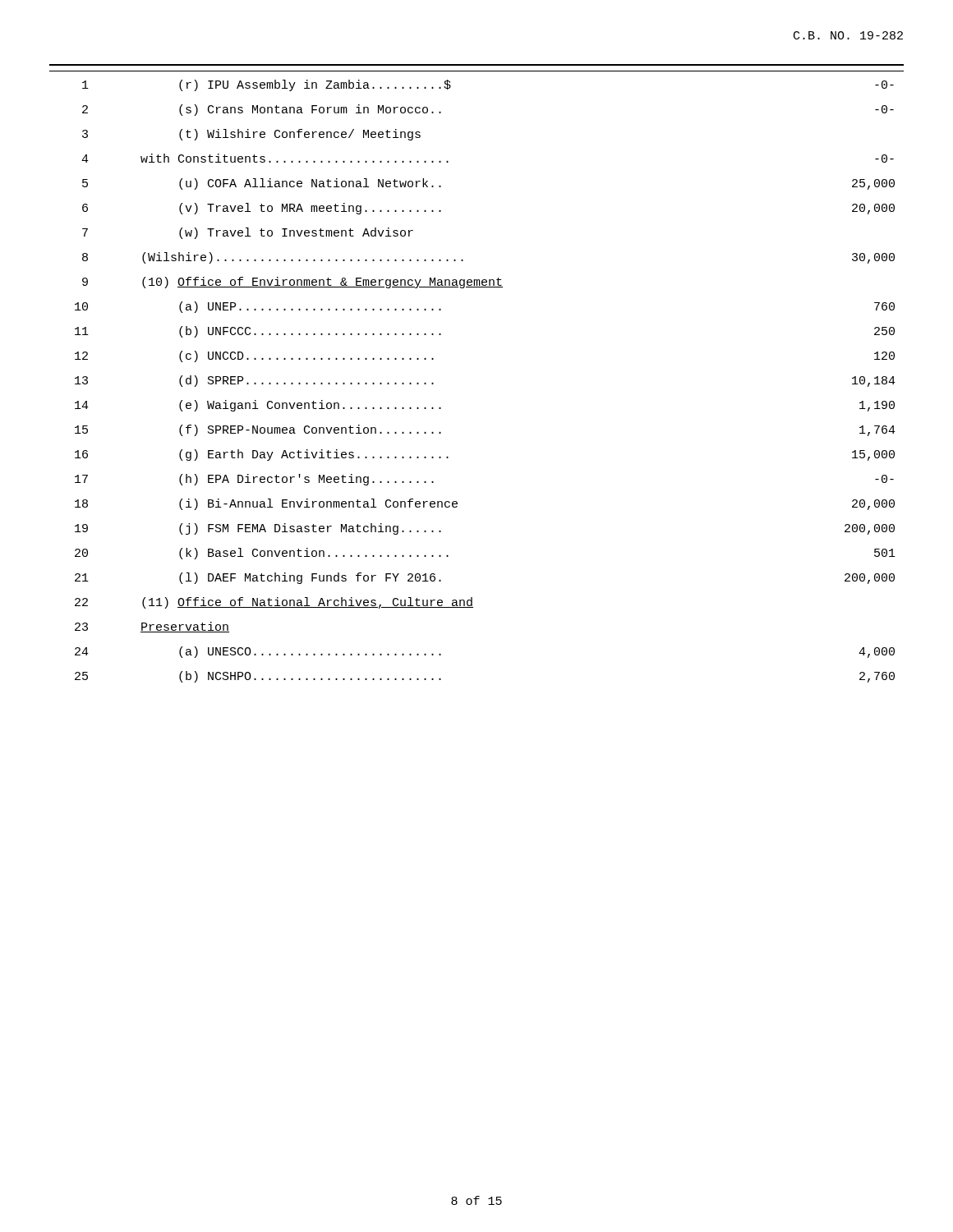Navigate to the block starting "23 Preservation"
Viewport: 953px width, 1232px height.
(152, 627)
